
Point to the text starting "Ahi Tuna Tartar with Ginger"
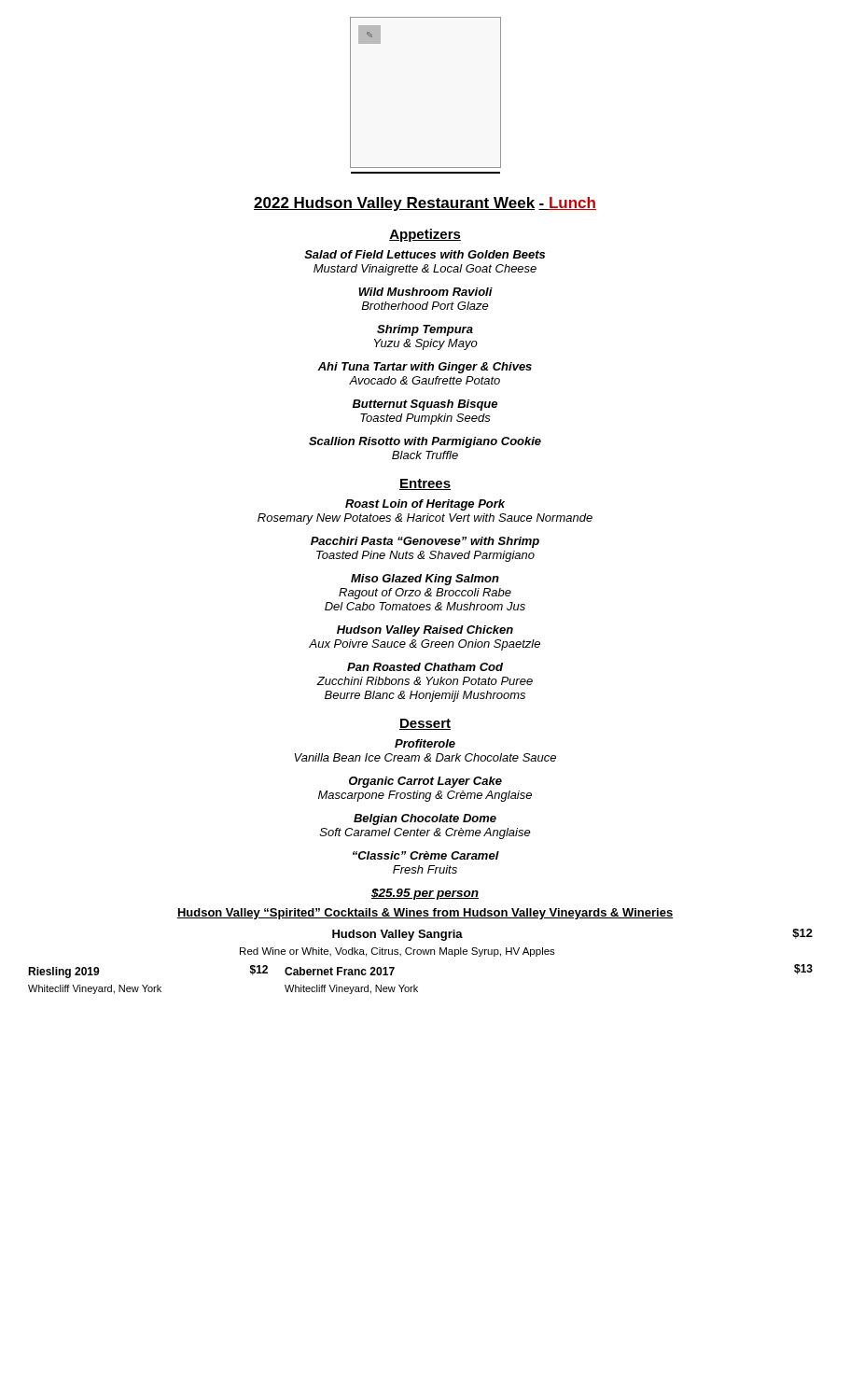pos(425,373)
